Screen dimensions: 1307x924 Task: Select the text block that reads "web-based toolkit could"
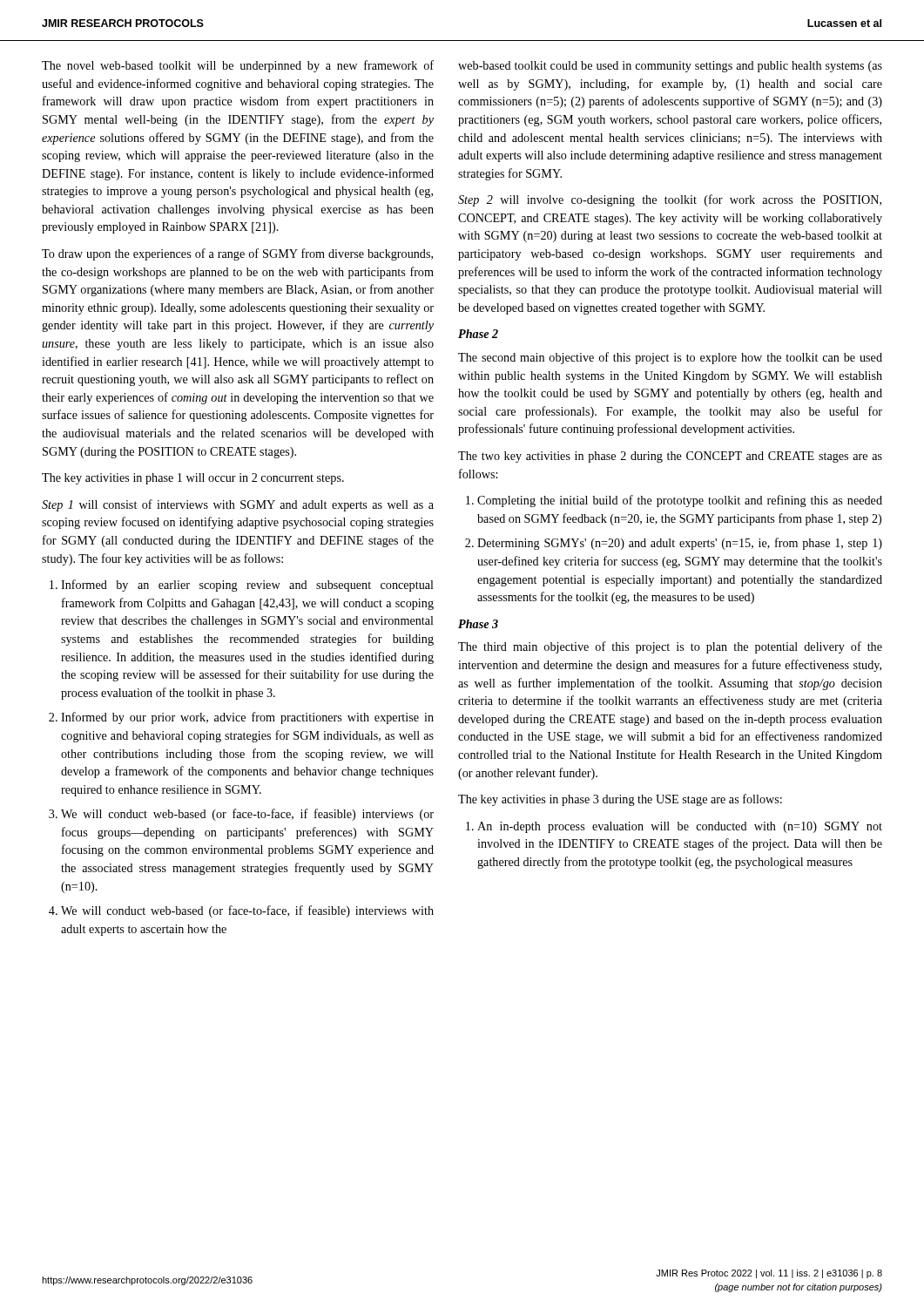pyautogui.click(x=670, y=120)
